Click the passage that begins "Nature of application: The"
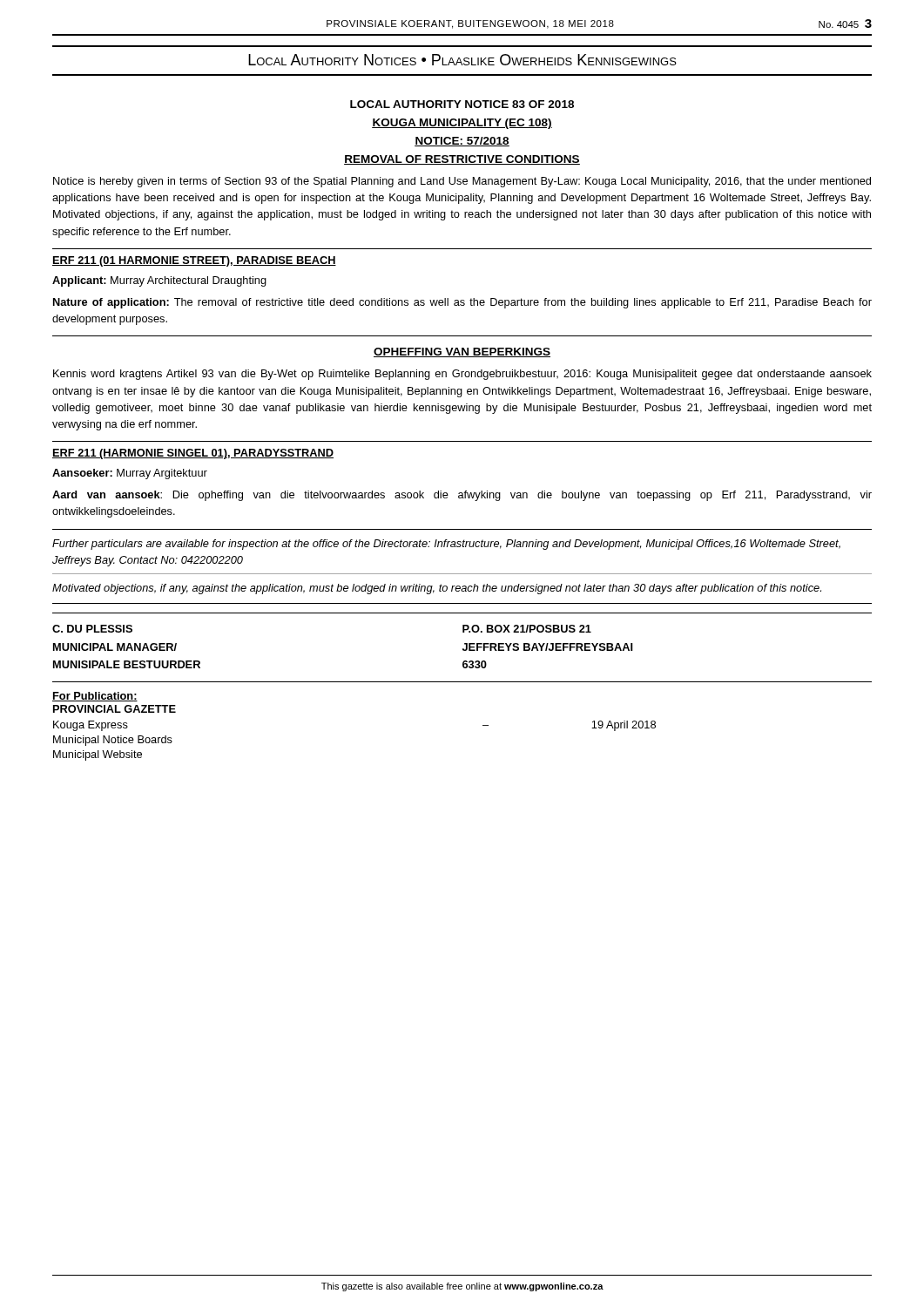The image size is (924, 1307). [x=462, y=310]
